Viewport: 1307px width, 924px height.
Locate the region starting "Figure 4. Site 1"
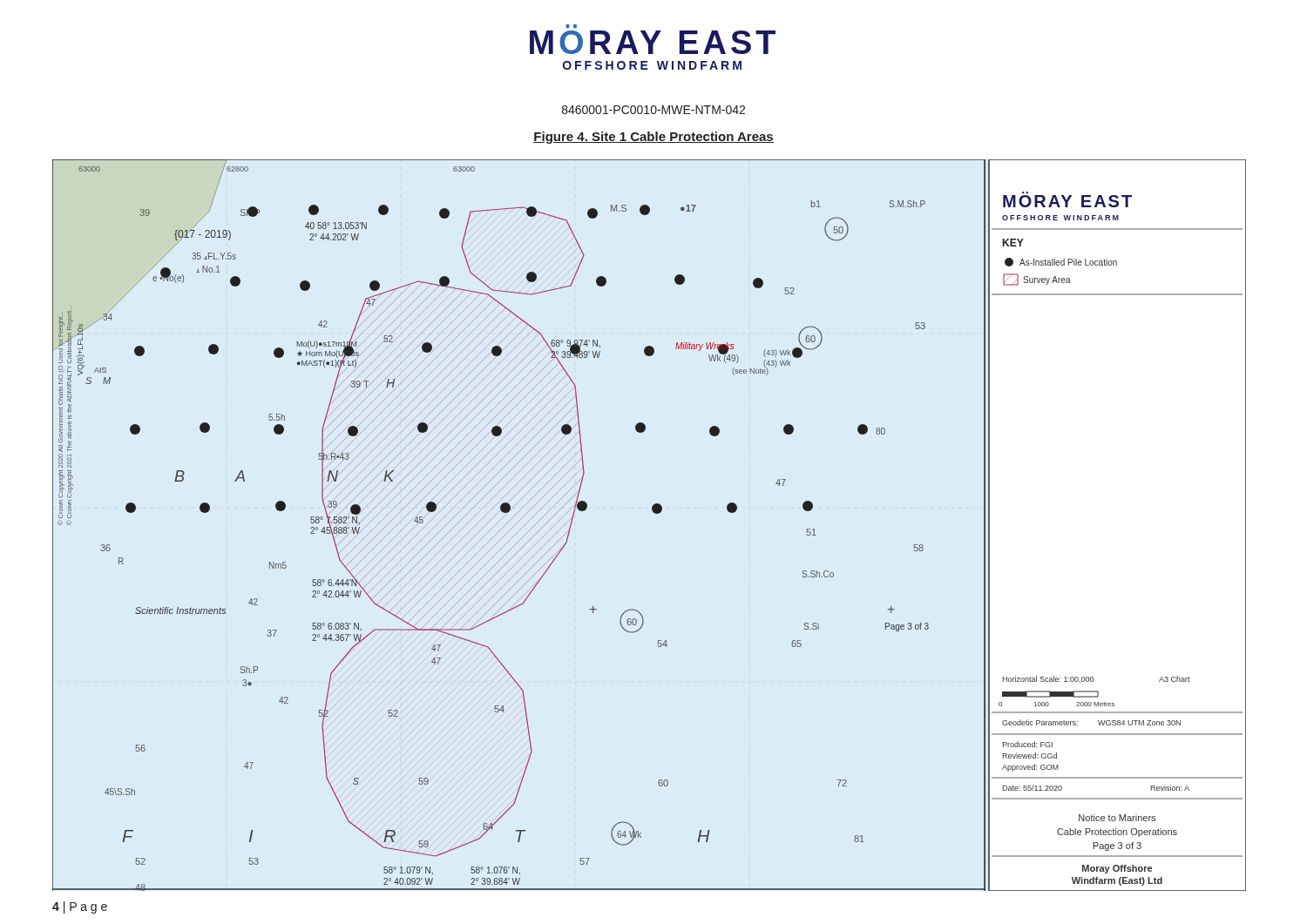pyautogui.click(x=654, y=136)
